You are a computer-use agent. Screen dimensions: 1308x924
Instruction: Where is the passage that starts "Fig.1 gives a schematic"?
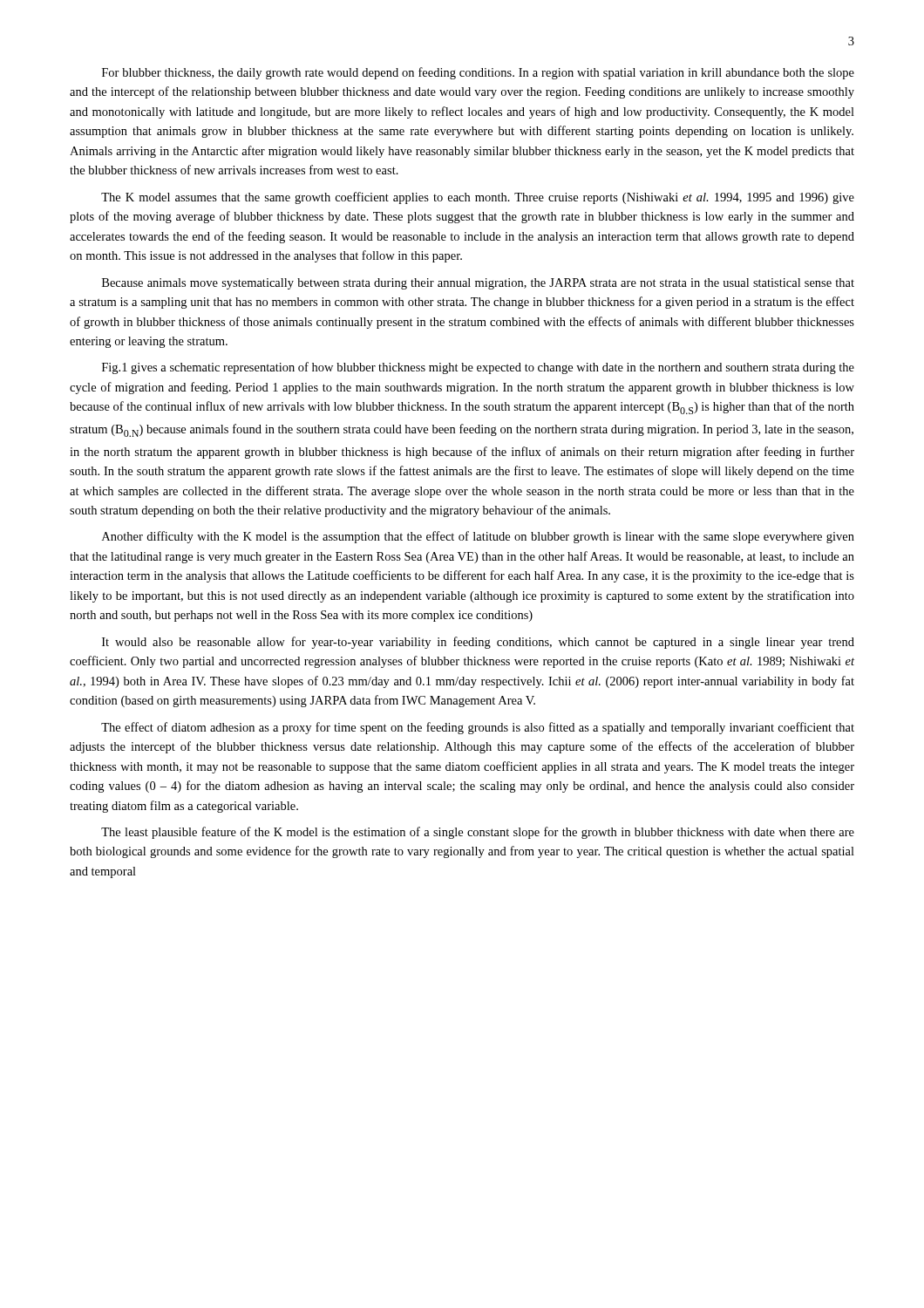(462, 439)
